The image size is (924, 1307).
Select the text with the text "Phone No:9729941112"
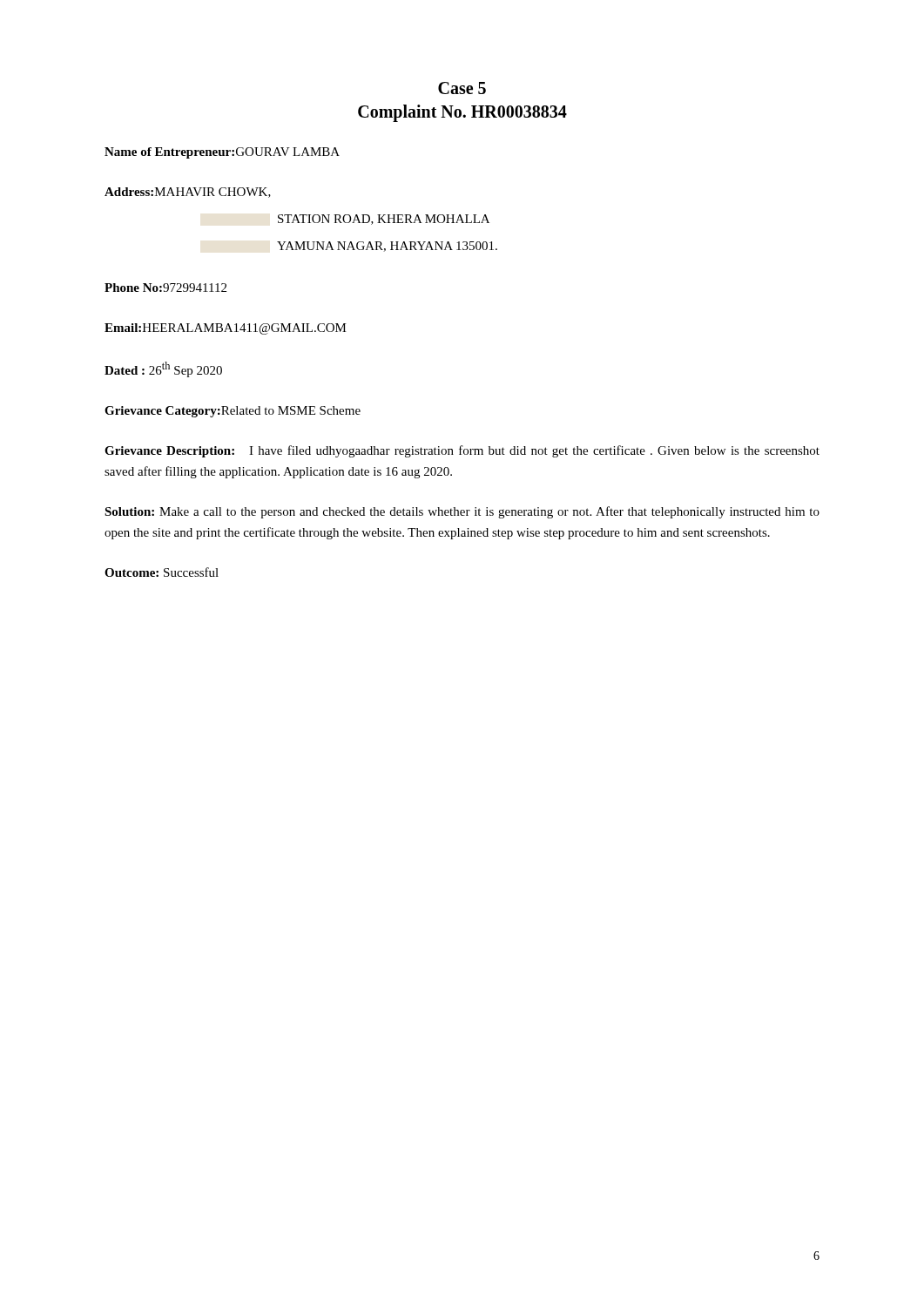[166, 288]
